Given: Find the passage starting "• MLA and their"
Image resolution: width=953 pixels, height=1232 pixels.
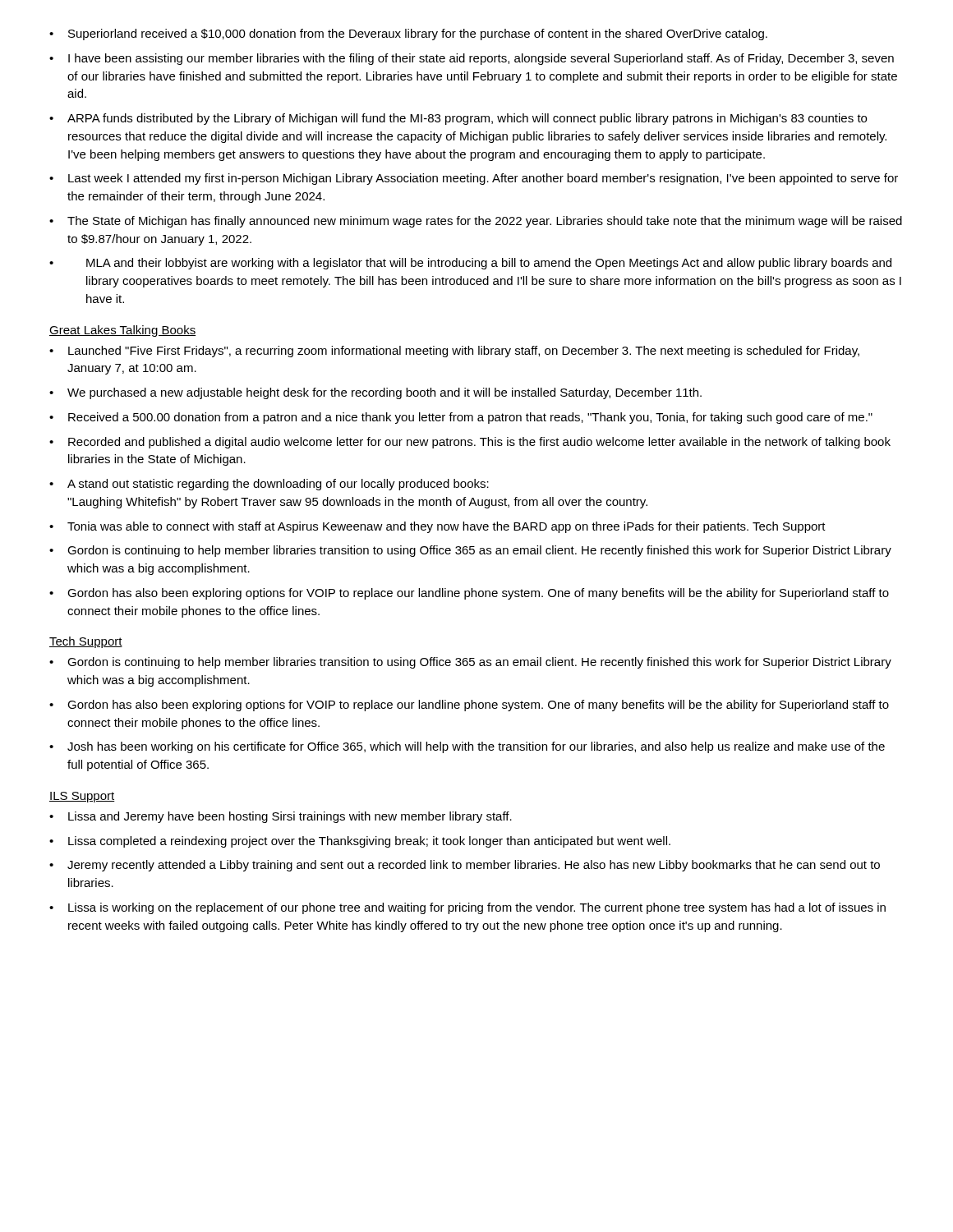Looking at the screenshot, I should pyautogui.click(x=476, y=281).
